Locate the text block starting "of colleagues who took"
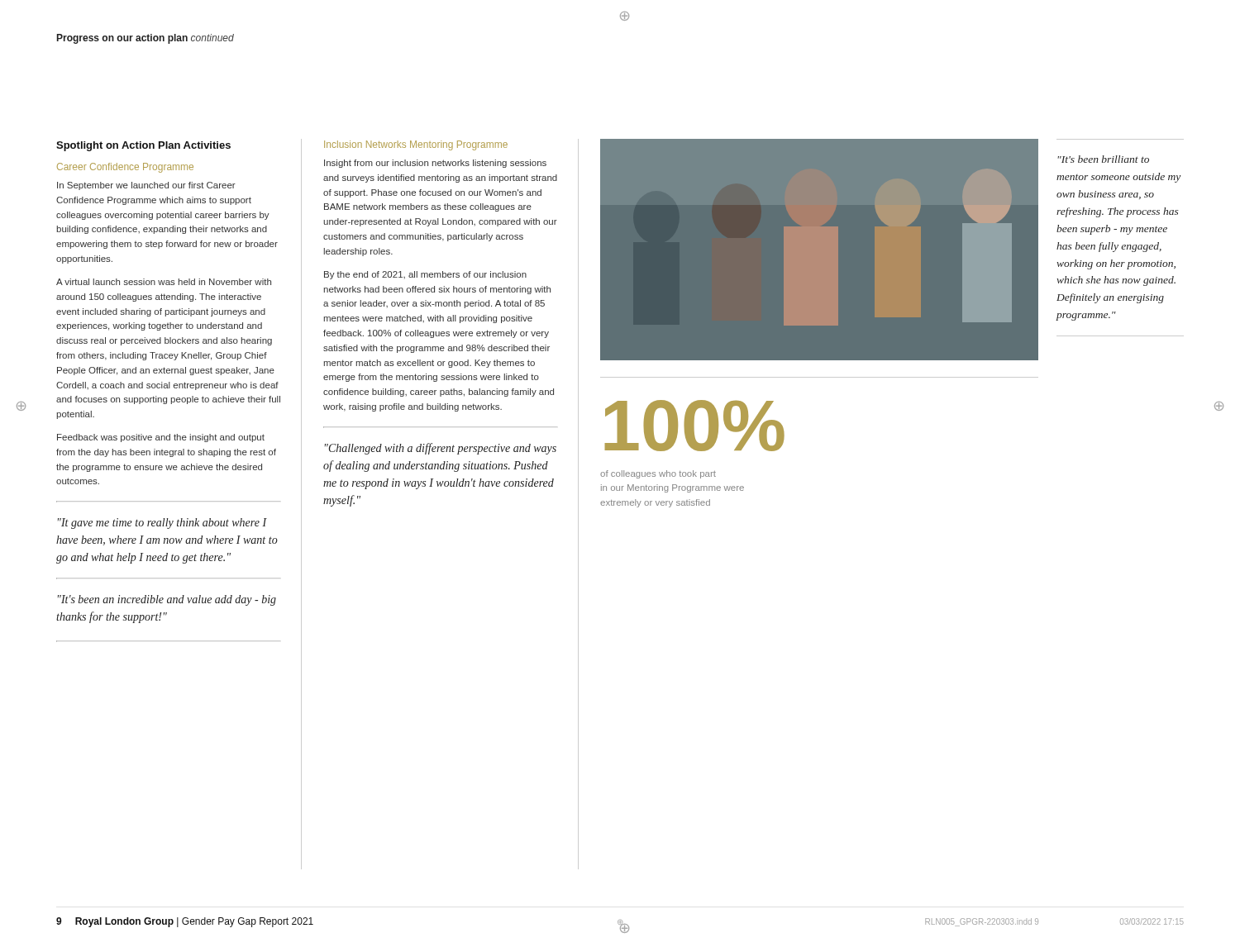 (x=672, y=488)
